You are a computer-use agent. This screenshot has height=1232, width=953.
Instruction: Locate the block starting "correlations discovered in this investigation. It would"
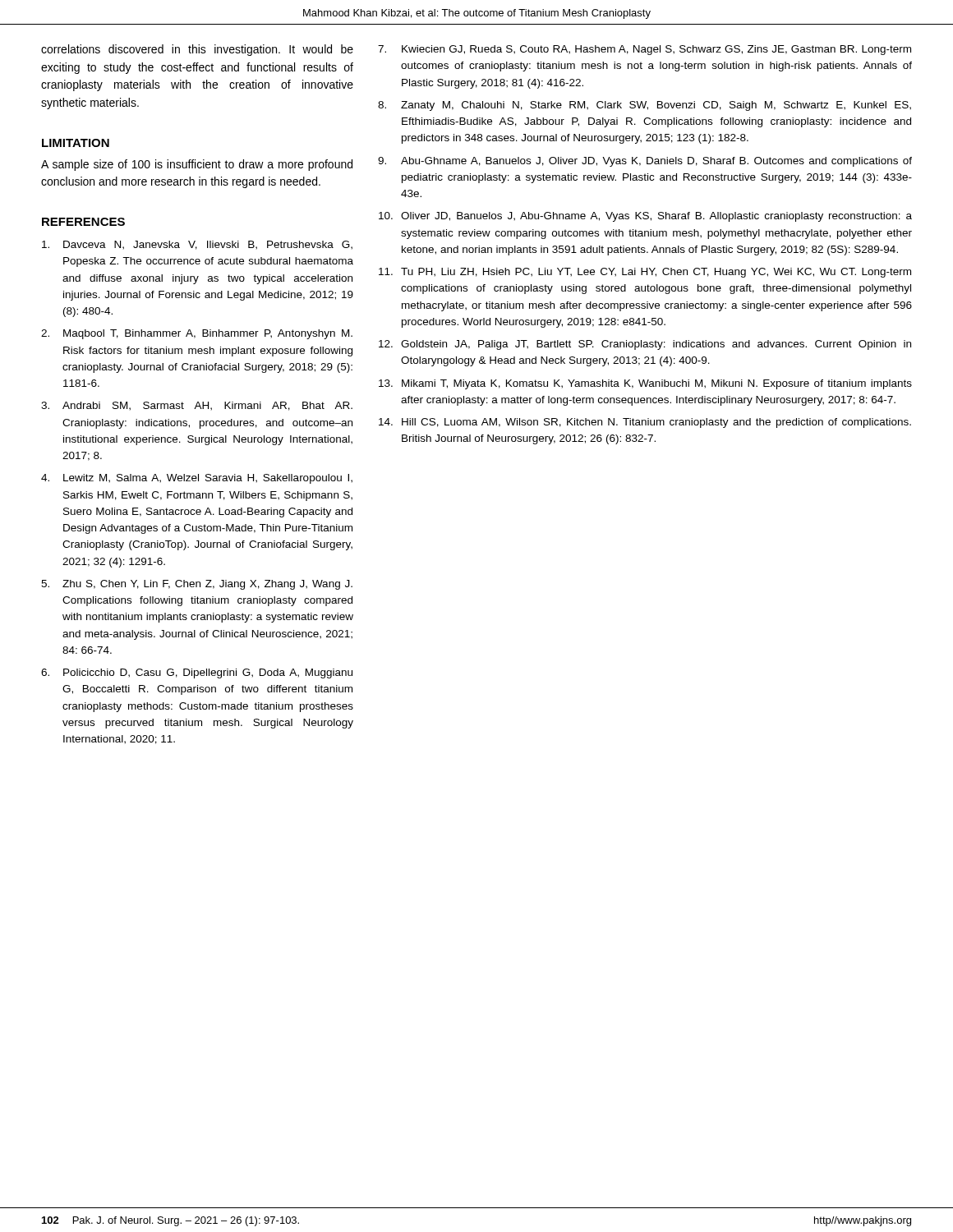click(x=197, y=76)
